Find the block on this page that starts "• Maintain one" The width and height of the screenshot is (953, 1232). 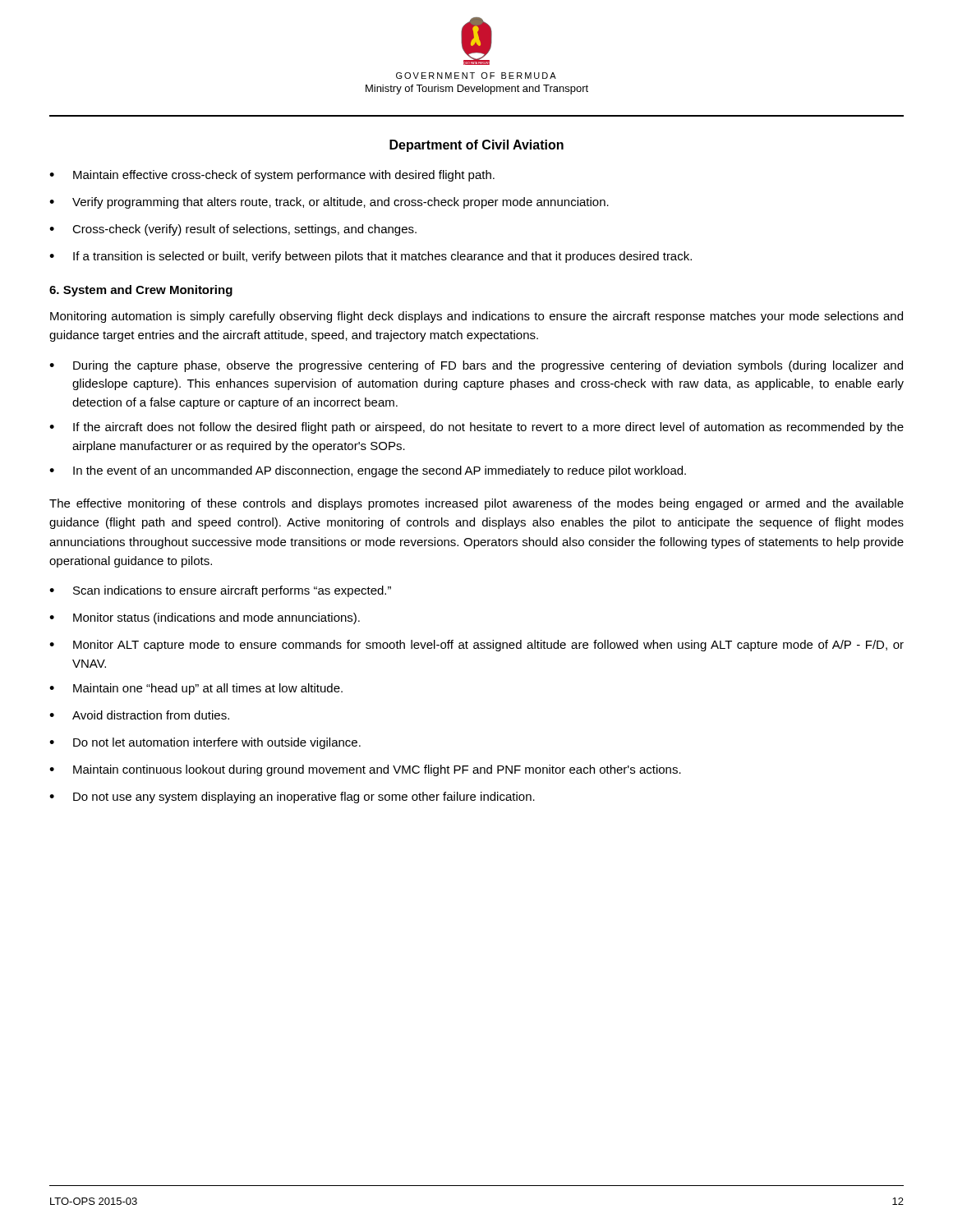(x=196, y=689)
